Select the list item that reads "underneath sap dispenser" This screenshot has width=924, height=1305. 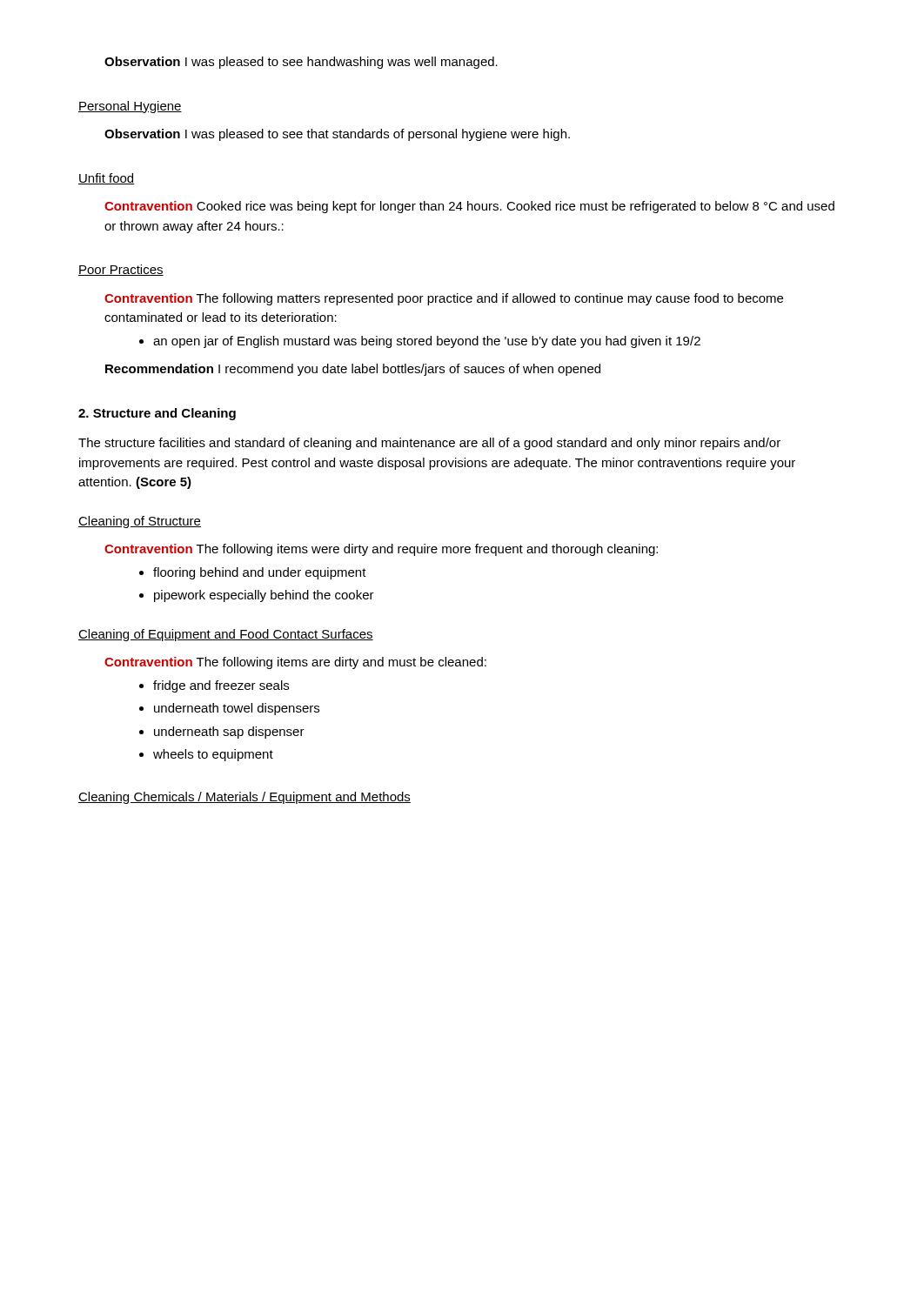tap(222, 733)
